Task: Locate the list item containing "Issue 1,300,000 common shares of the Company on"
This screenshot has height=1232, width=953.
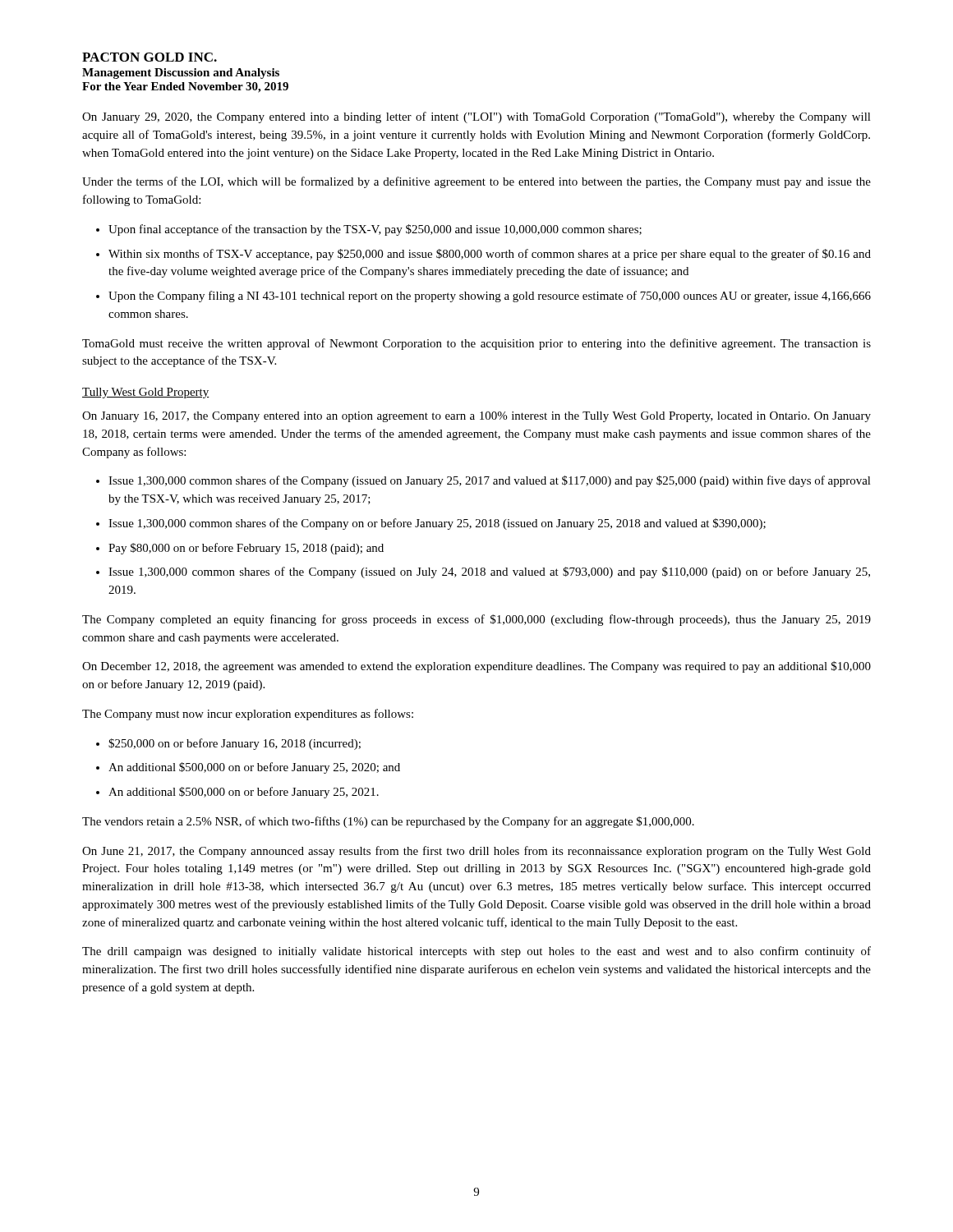Action: click(x=437, y=523)
